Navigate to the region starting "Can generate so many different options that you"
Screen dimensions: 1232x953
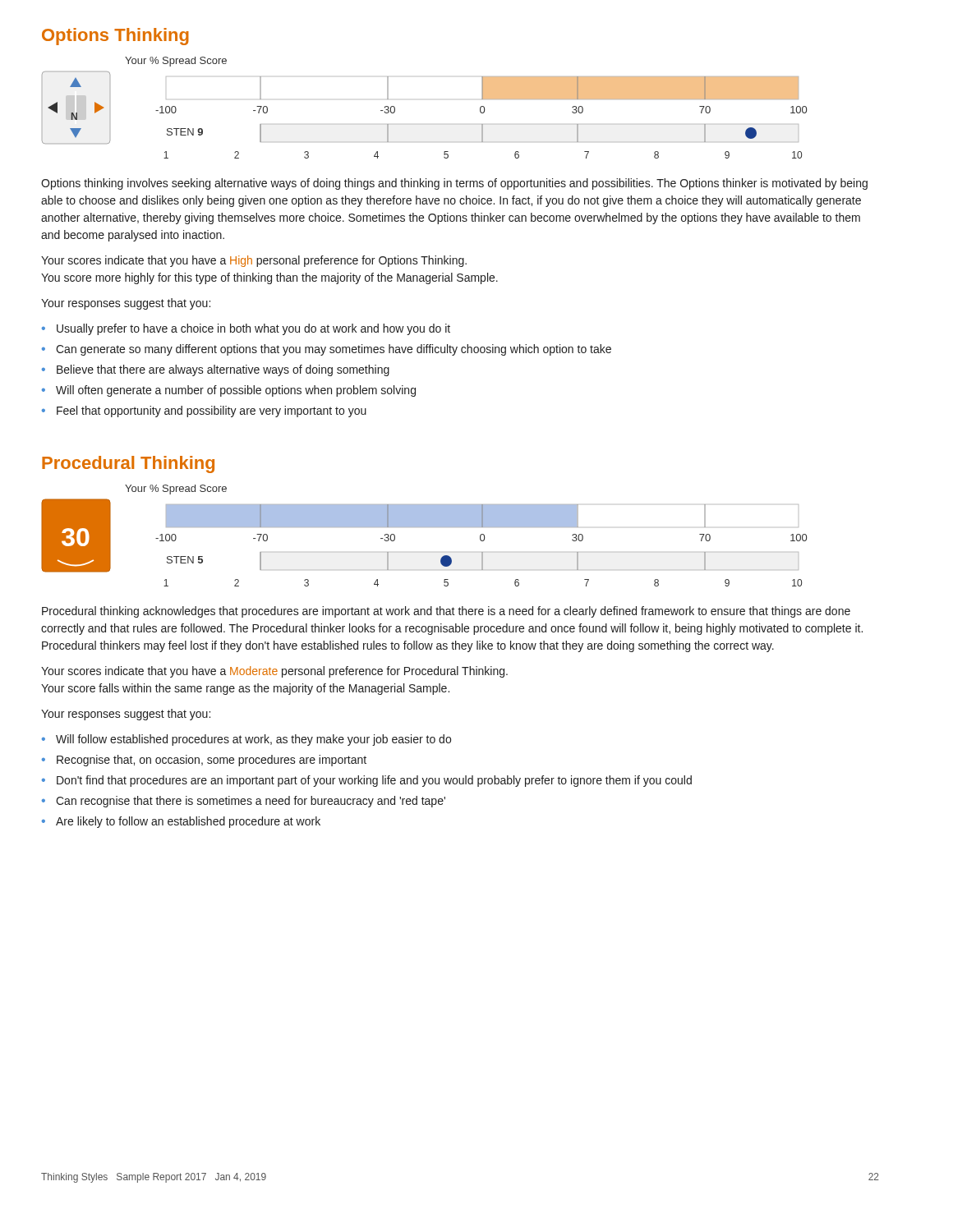pos(334,349)
